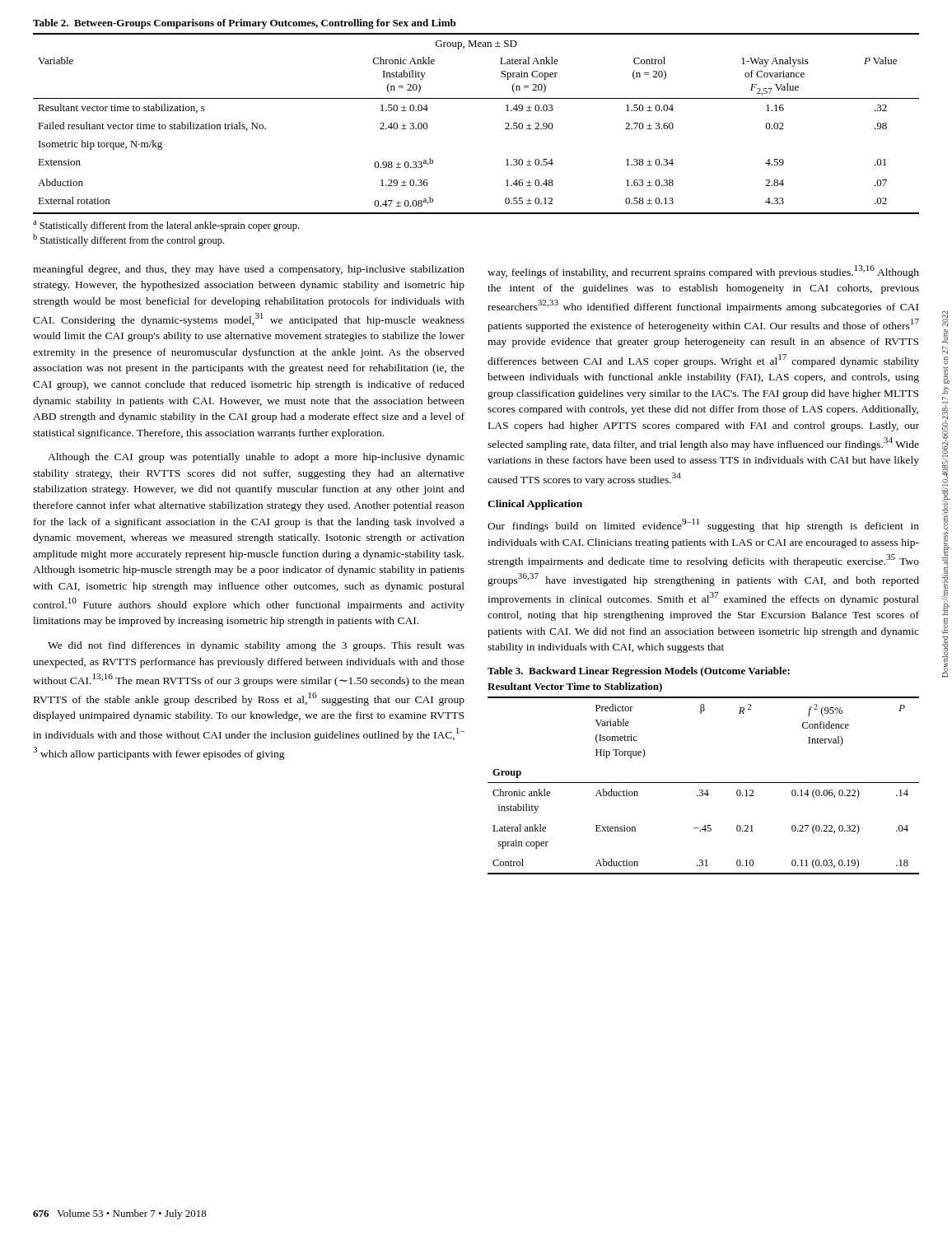Locate the text "Clinical Application"
The width and height of the screenshot is (952, 1235).
(x=535, y=503)
